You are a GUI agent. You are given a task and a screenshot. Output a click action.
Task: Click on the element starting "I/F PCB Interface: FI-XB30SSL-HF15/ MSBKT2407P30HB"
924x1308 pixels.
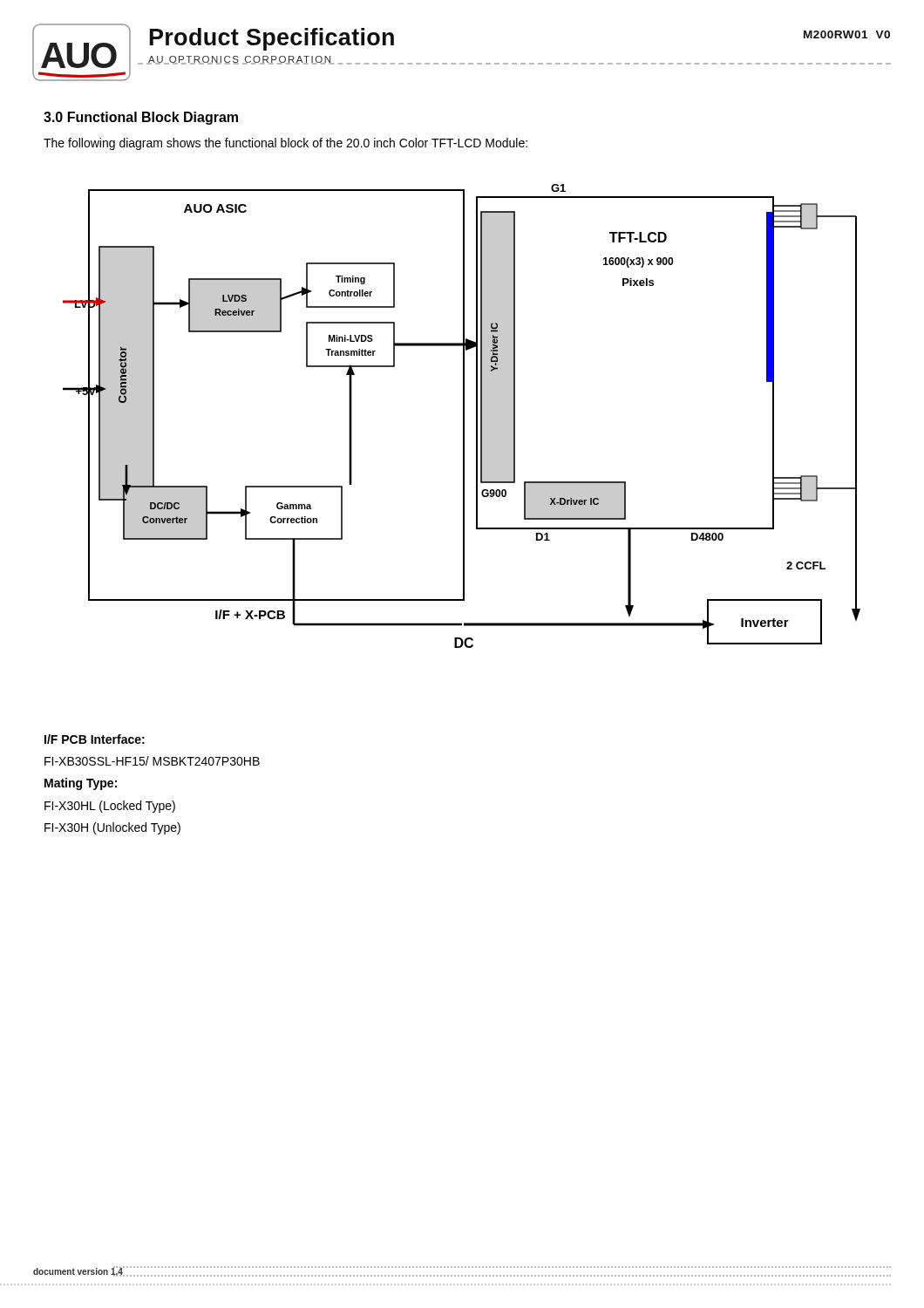tap(95, 739)
